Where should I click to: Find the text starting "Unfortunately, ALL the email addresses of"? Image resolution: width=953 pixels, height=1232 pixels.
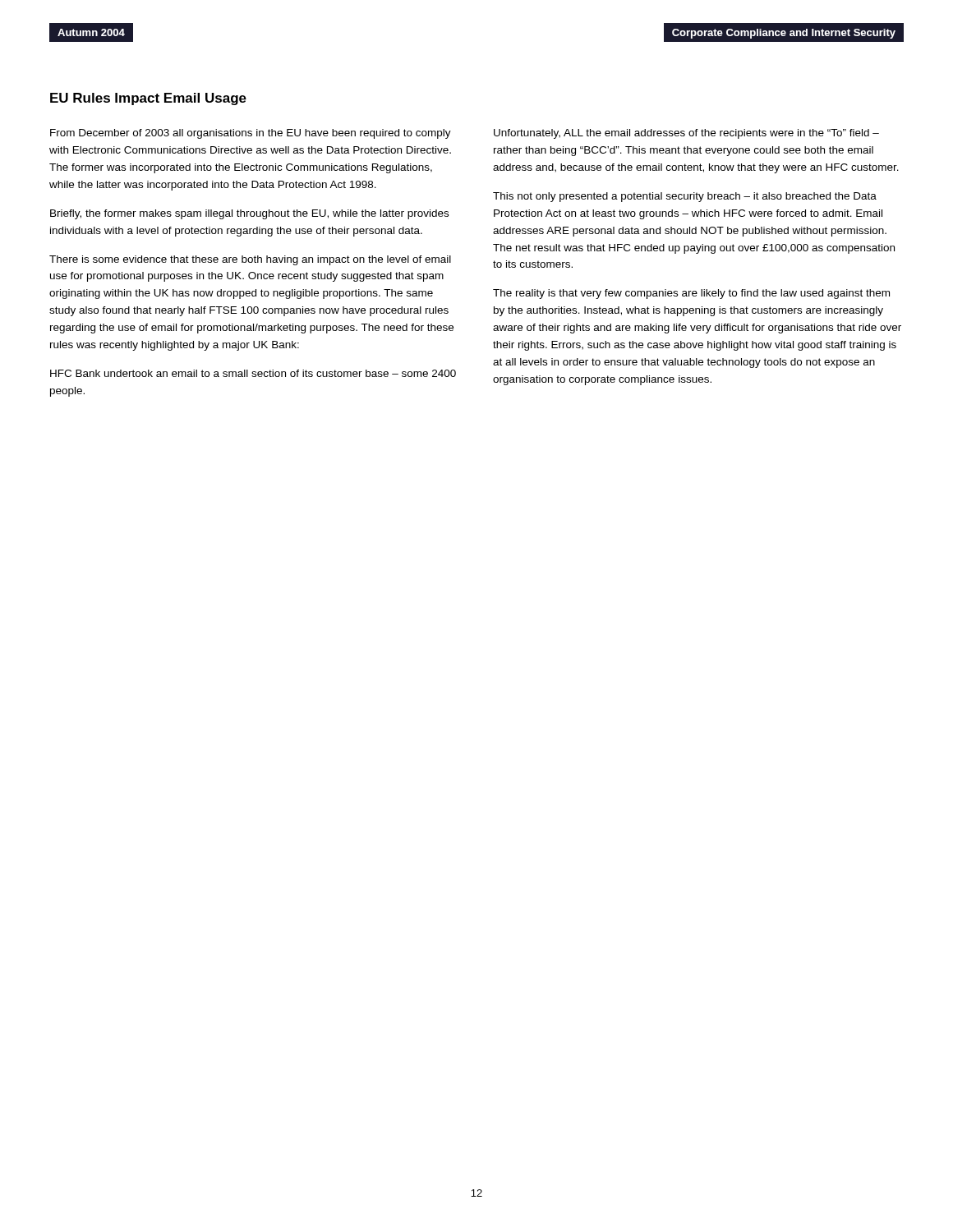click(x=696, y=150)
